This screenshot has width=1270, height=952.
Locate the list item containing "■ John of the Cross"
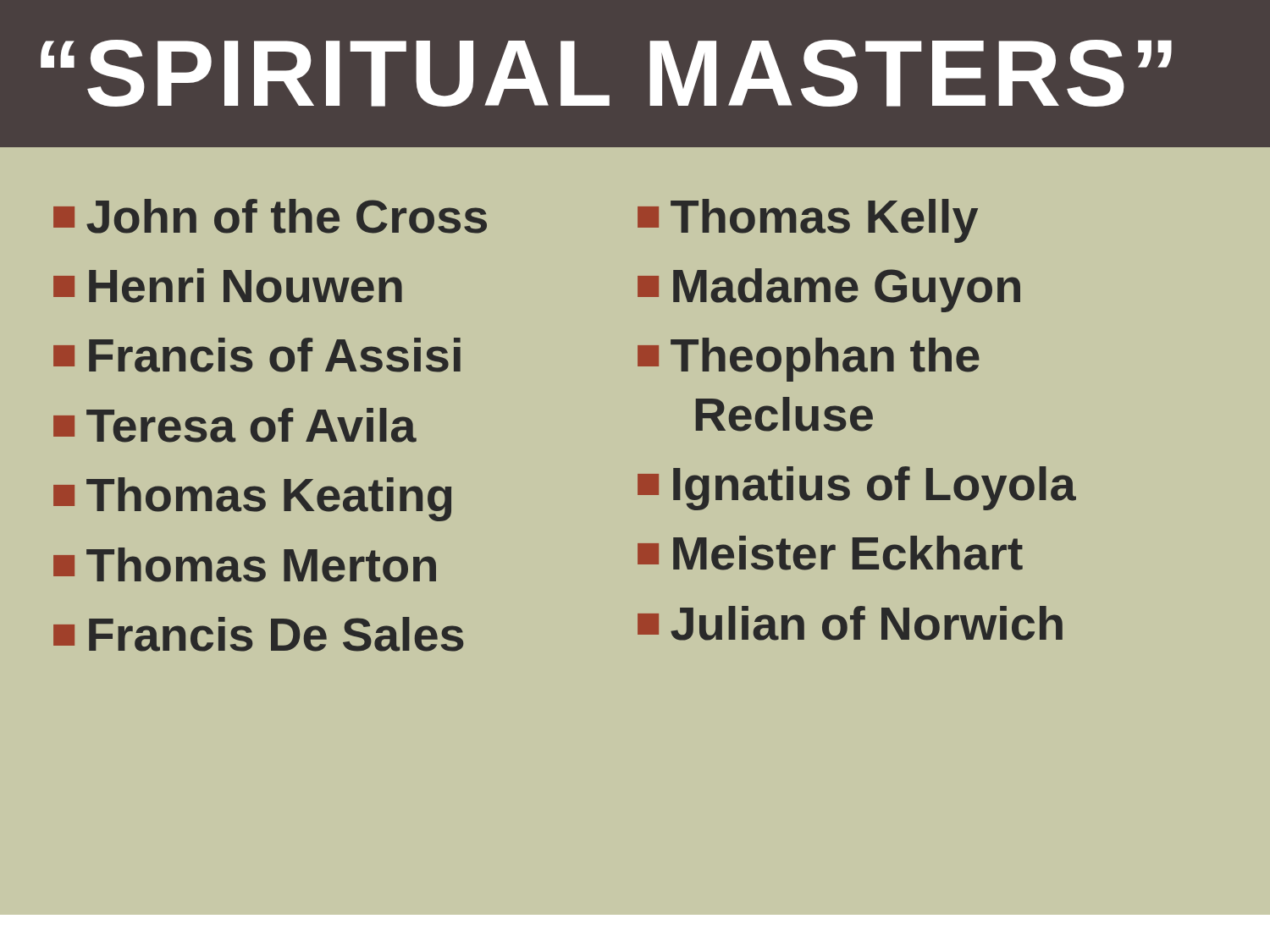[x=270, y=216]
